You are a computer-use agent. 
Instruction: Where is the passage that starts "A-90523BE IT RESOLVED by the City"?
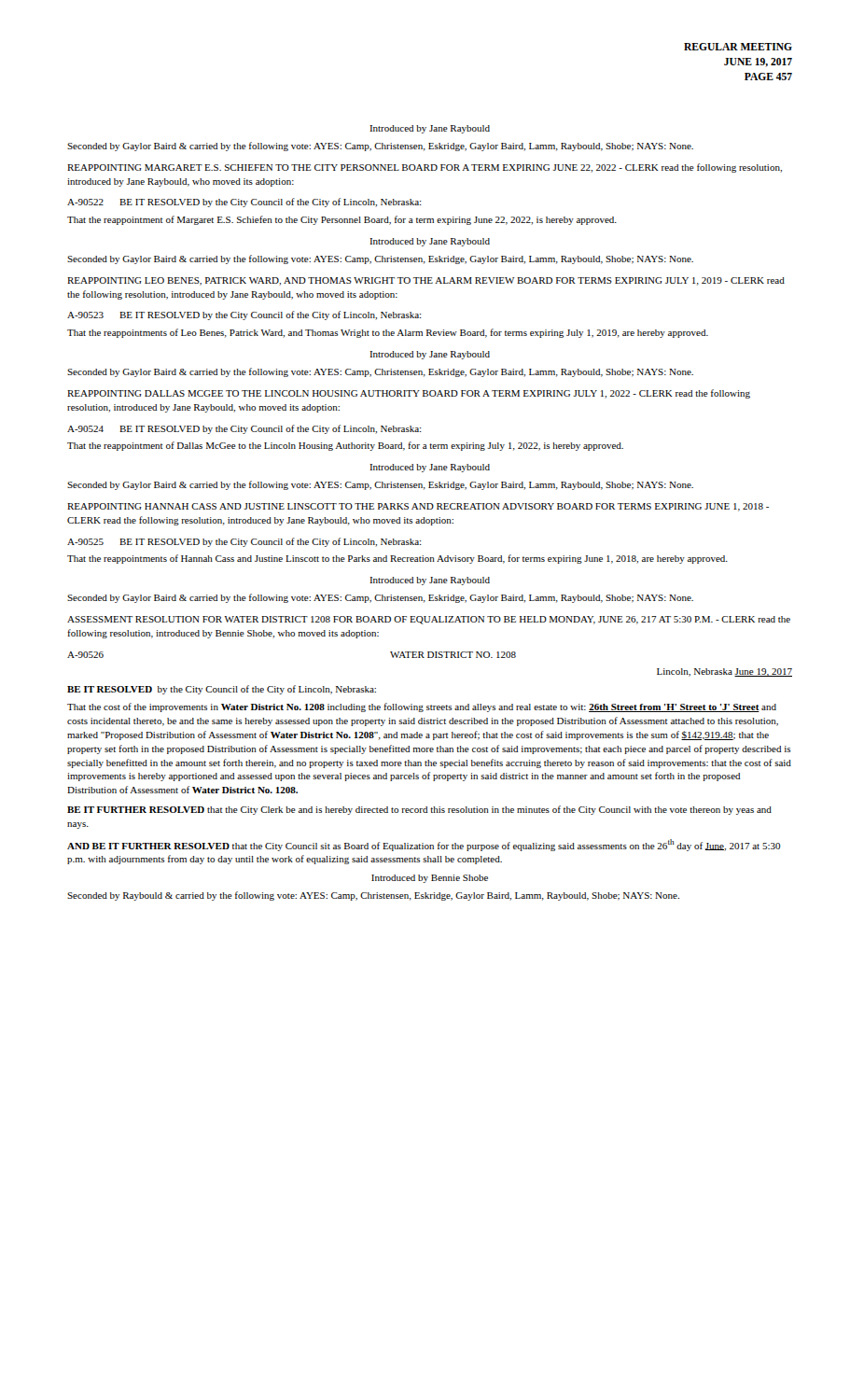pyautogui.click(x=430, y=324)
